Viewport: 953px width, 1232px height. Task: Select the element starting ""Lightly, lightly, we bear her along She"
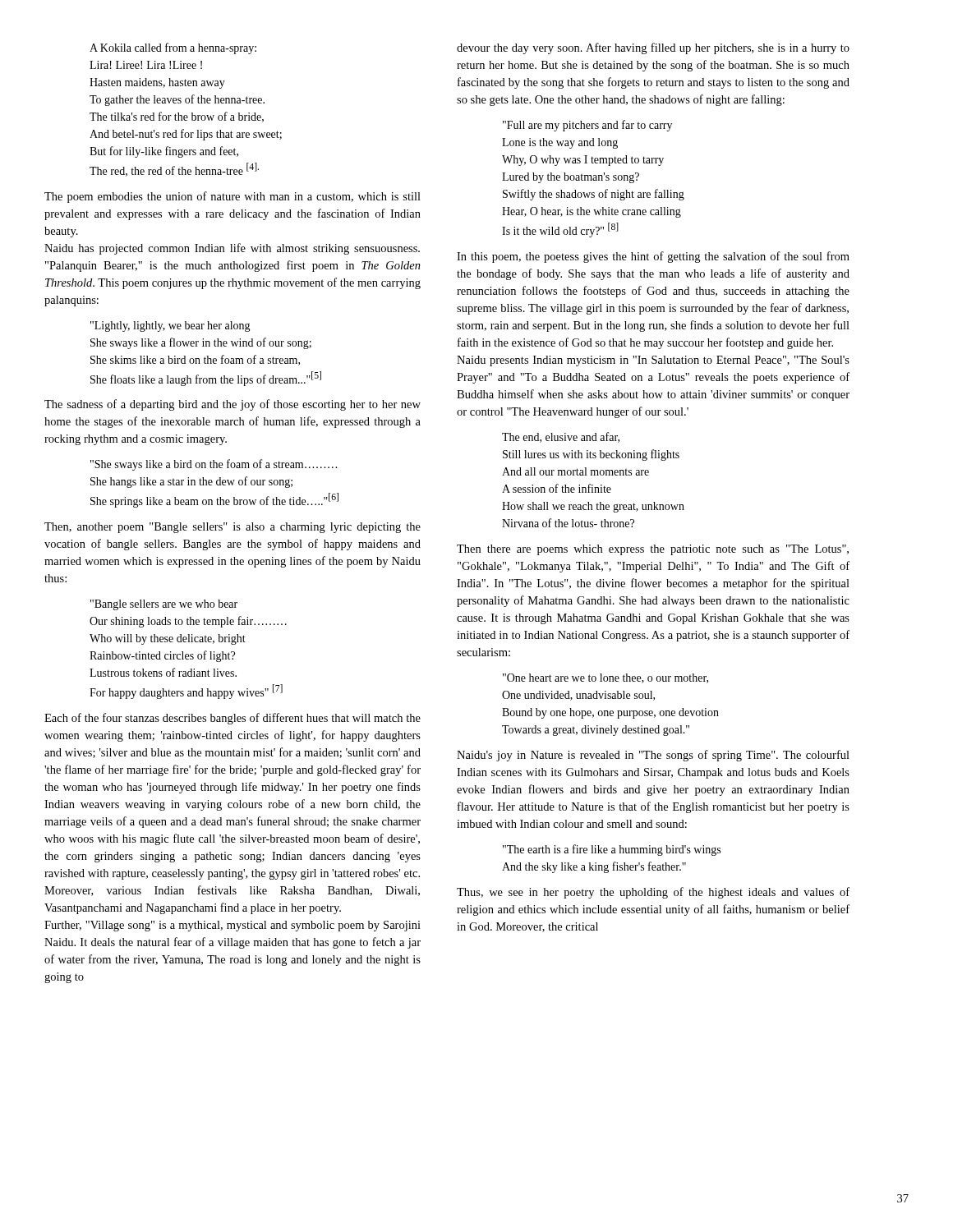tap(255, 352)
